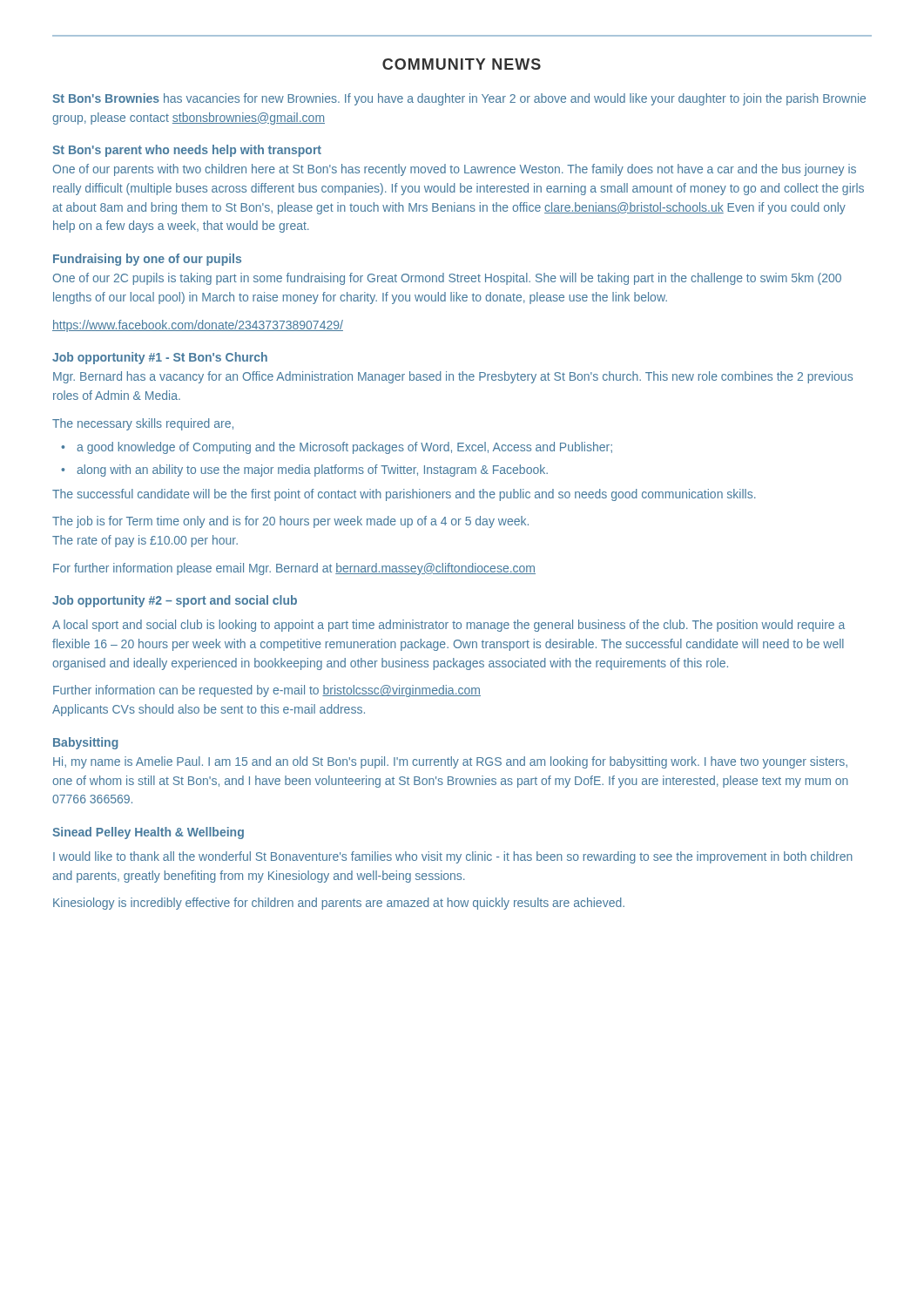Screen dimensions: 1307x924
Task: Locate the block of text that opens with "St Bon's Brownies"
Action: [459, 108]
